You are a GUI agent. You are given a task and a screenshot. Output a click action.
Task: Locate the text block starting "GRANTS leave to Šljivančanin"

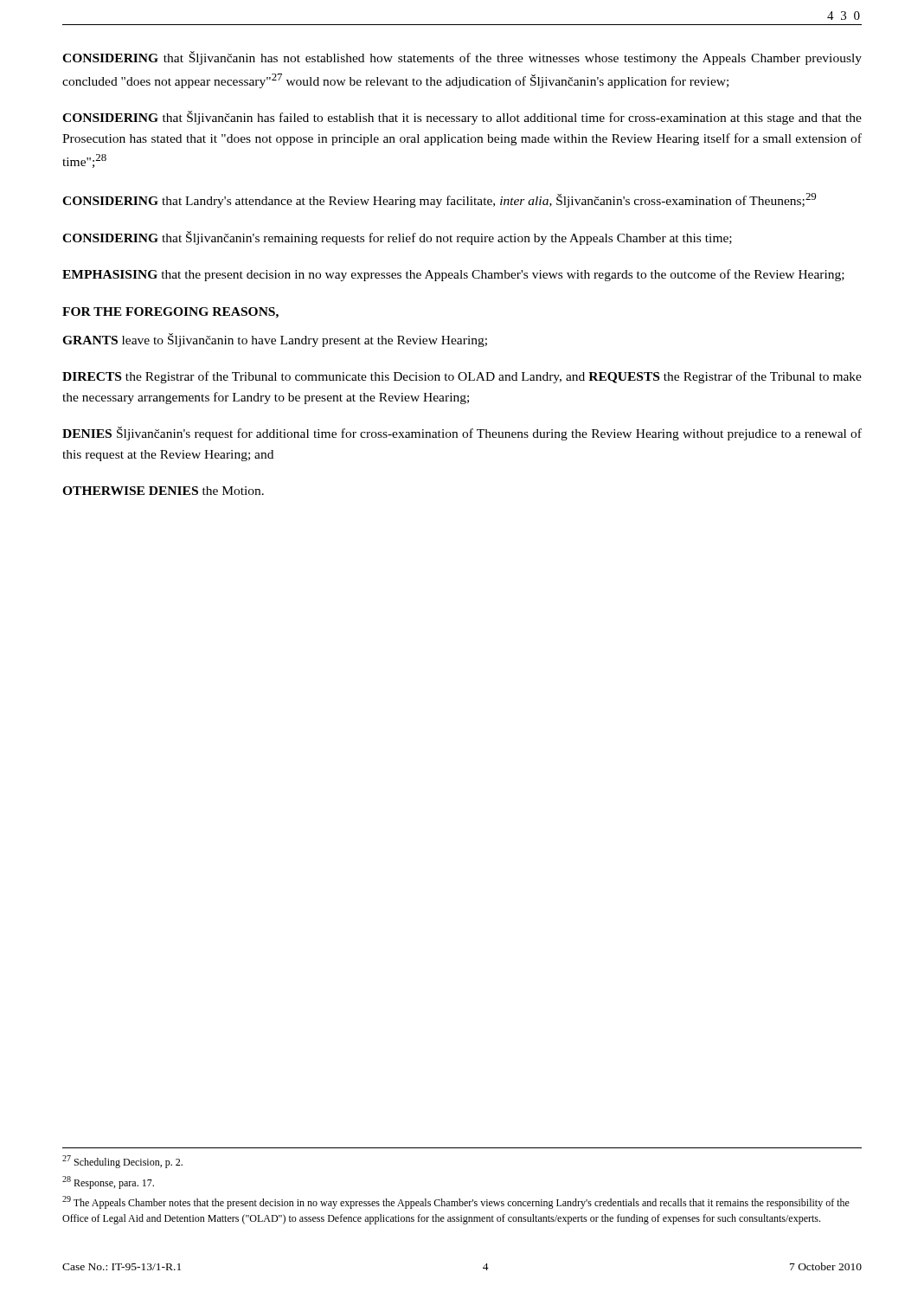pos(275,339)
